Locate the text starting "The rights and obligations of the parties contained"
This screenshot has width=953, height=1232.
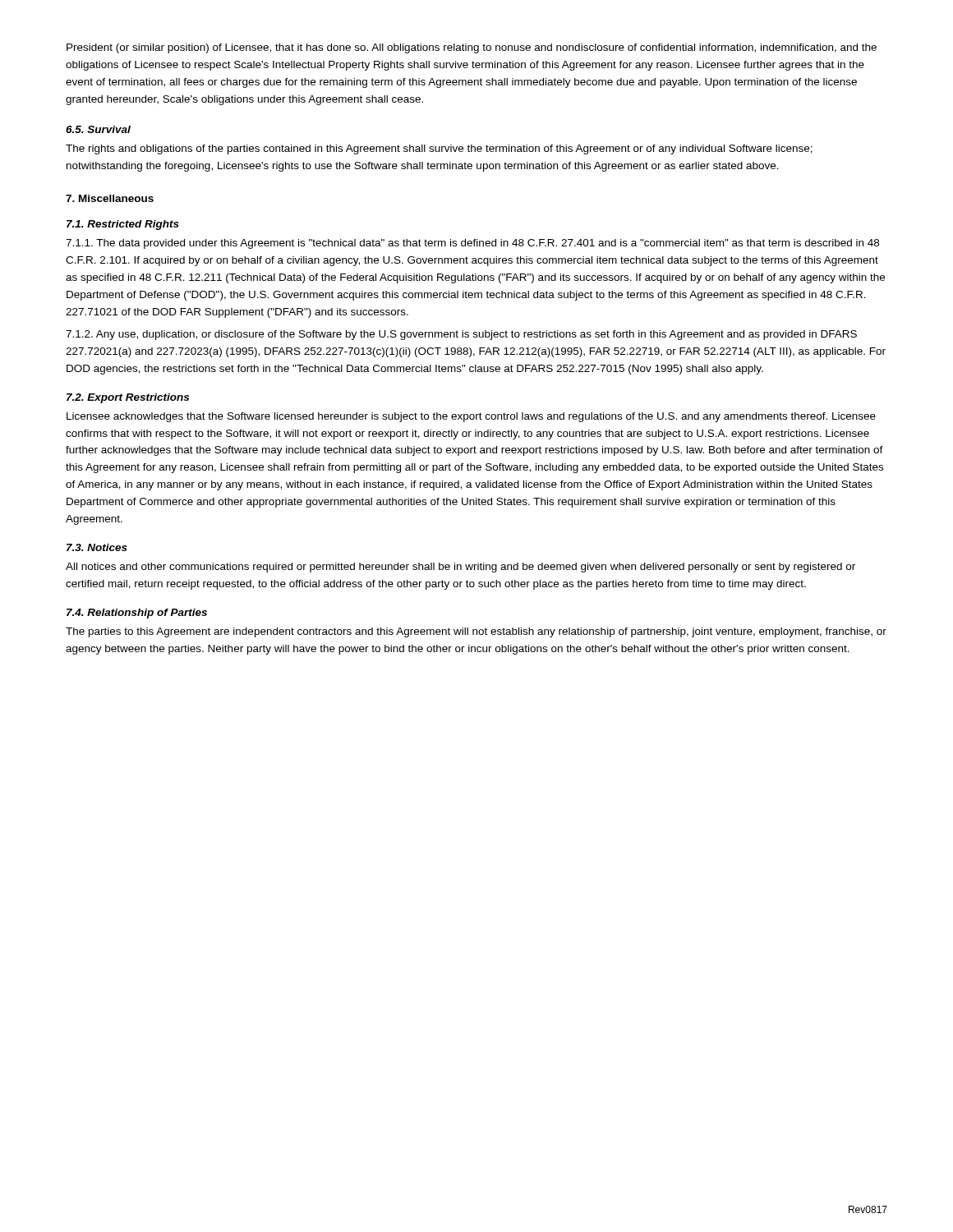[x=476, y=157]
